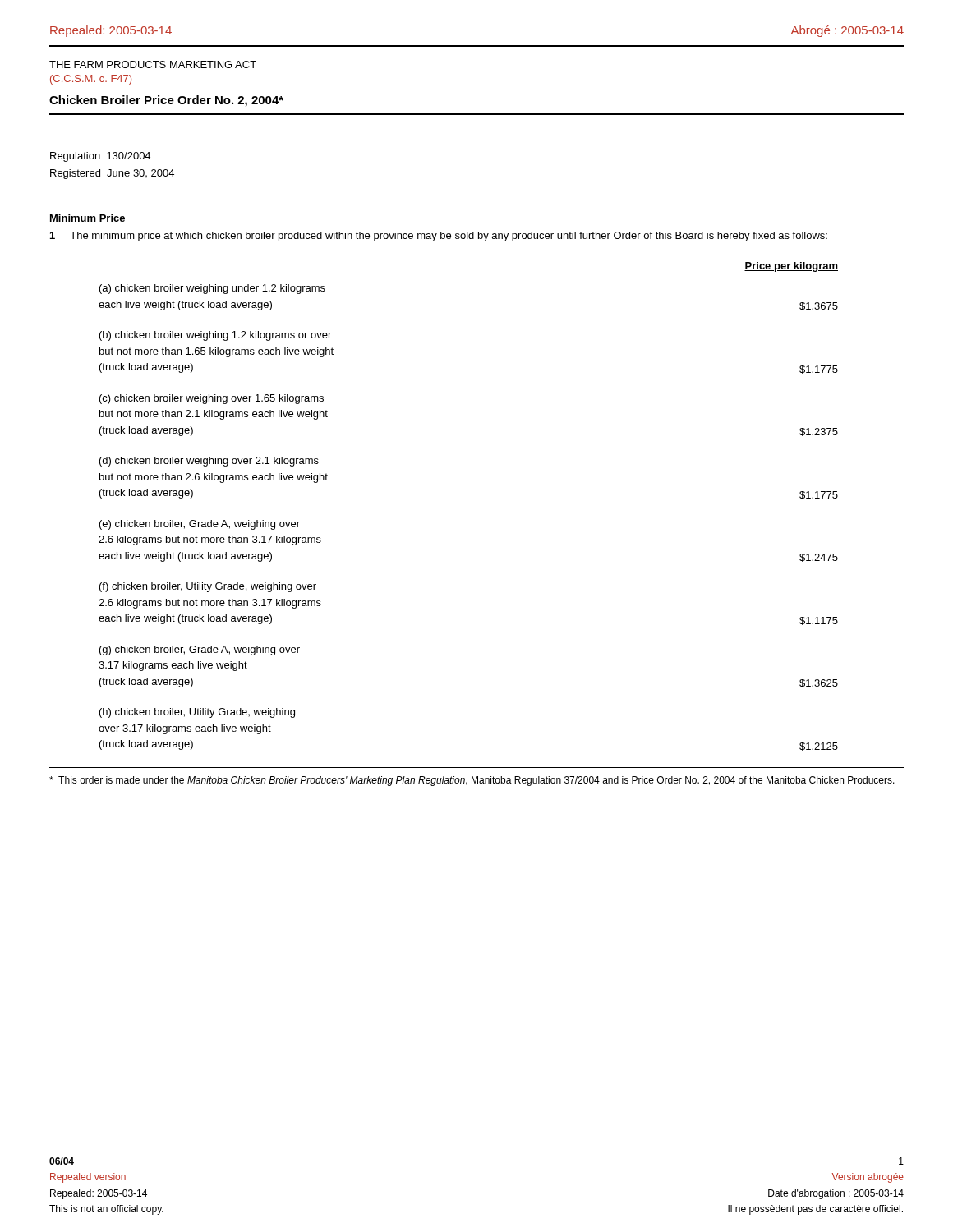Click a table
The image size is (953, 1232).
pos(476,506)
